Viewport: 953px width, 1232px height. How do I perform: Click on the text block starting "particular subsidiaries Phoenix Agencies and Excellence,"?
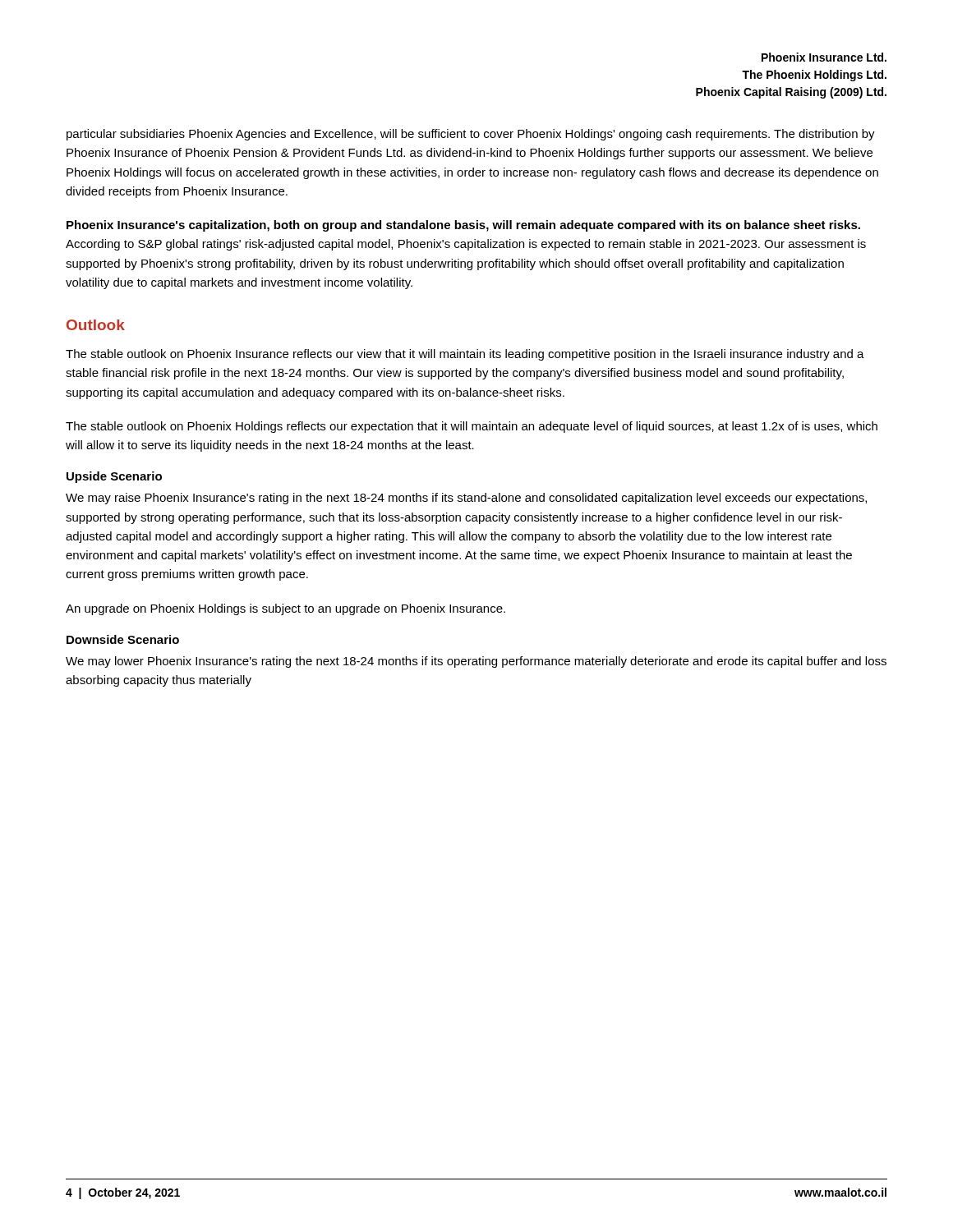click(472, 162)
